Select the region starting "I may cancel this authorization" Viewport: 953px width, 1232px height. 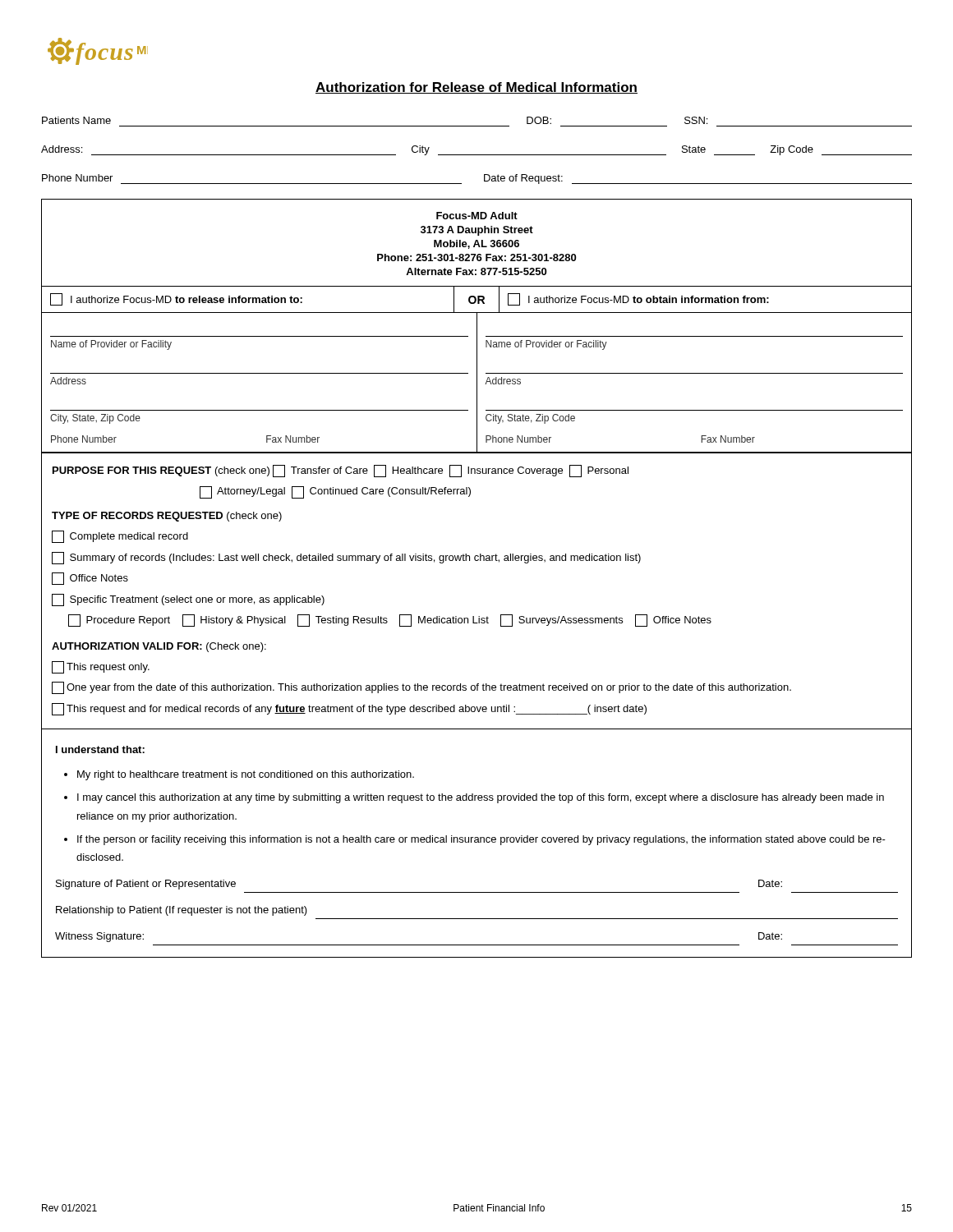[x=487, y=807]
